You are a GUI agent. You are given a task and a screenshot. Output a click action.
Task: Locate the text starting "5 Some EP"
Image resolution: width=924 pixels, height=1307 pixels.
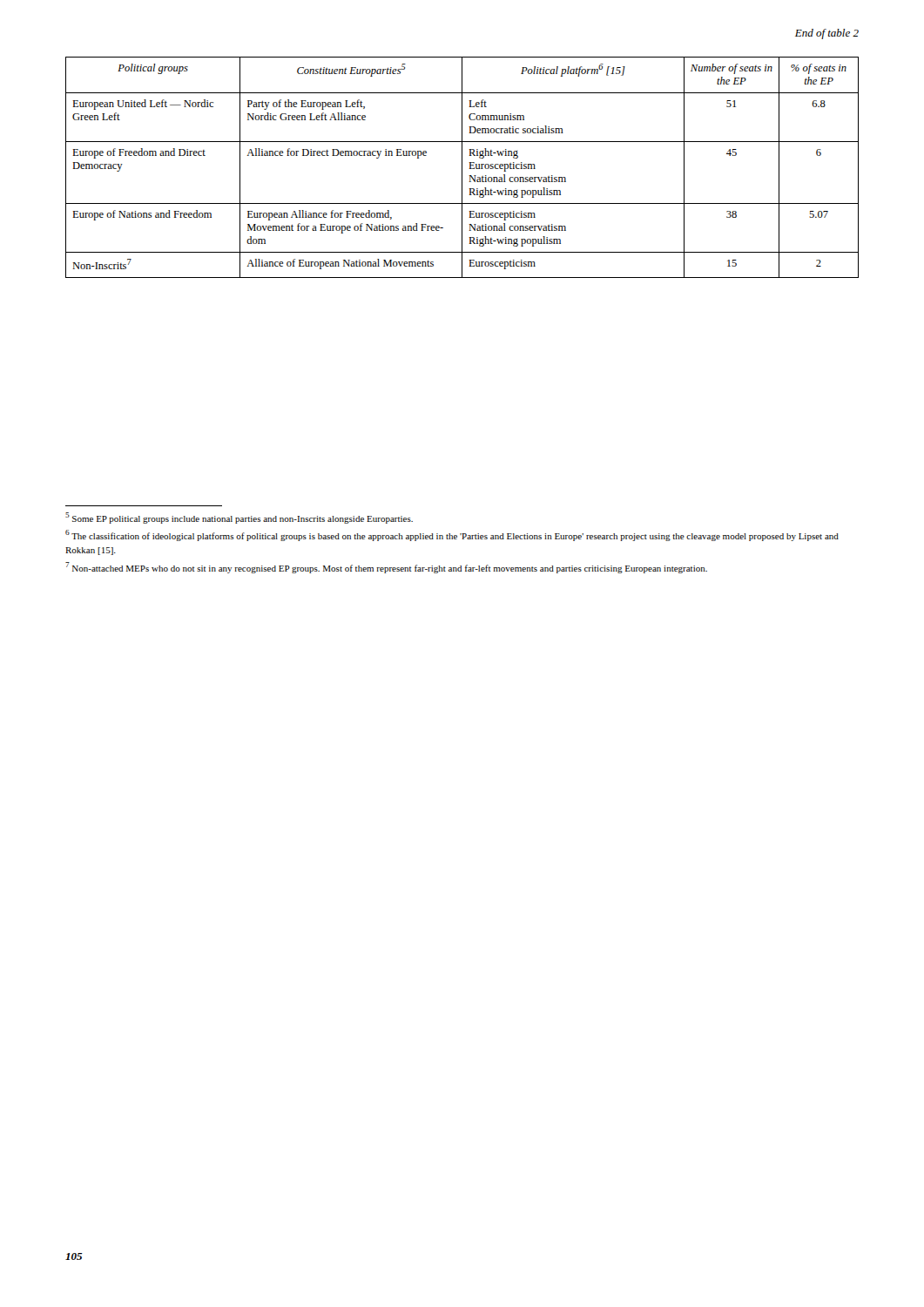[x=462, y=540]
